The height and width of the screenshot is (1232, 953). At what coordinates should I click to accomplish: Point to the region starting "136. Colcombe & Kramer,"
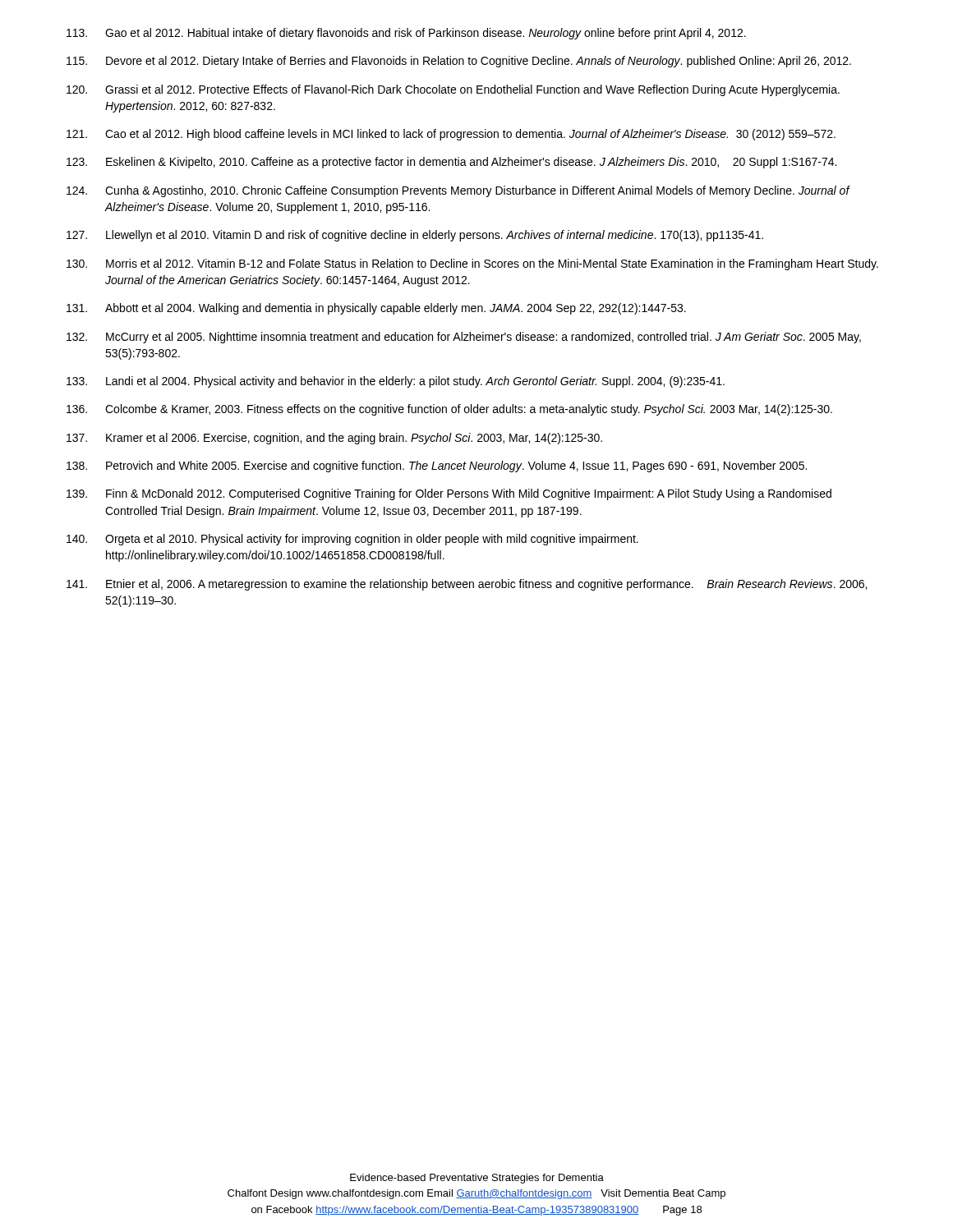pos(476,410)
